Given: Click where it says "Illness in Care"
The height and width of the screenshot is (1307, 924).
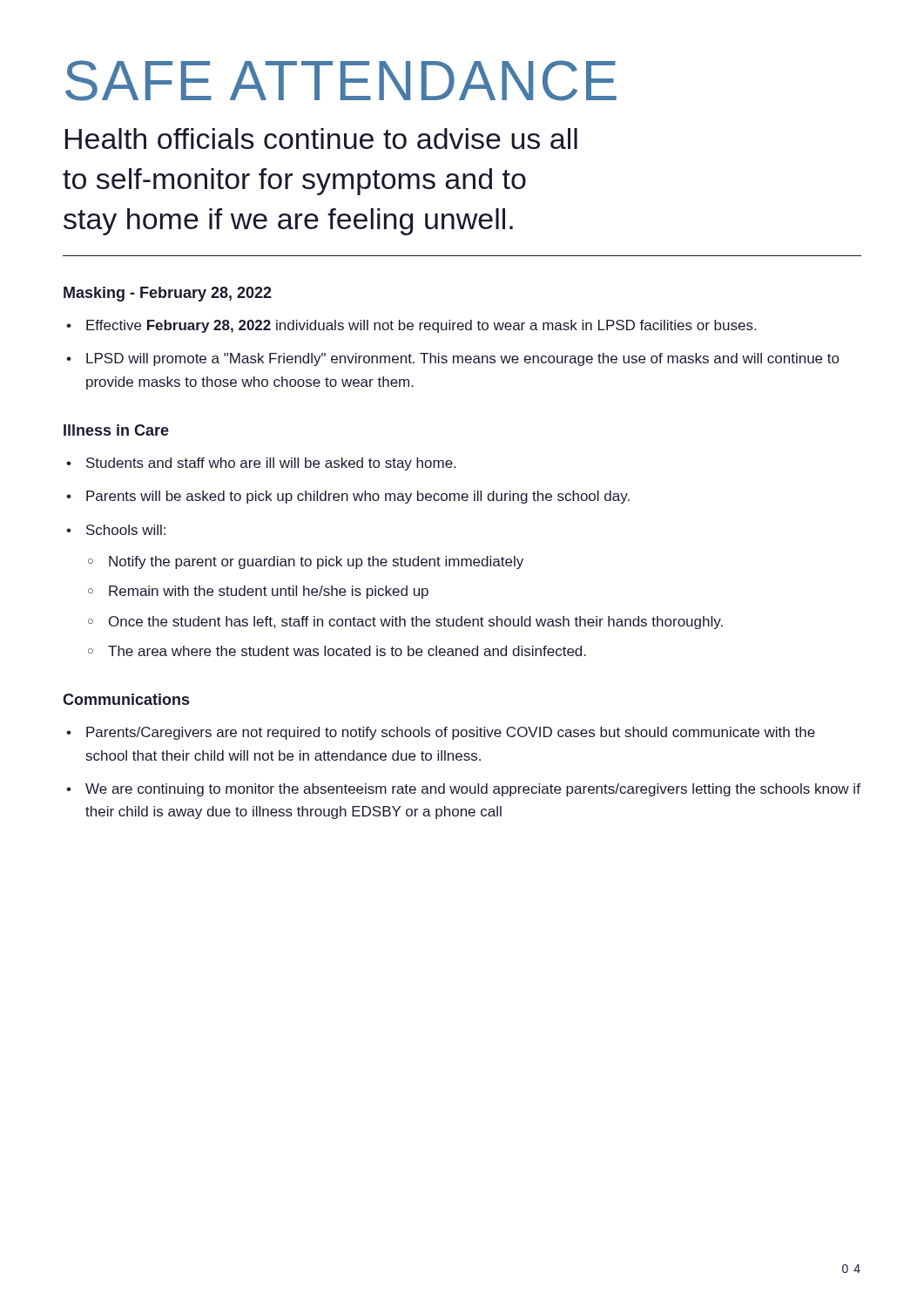Looking at the screenshot, I should pyautogui.click(x=116, y=430).
